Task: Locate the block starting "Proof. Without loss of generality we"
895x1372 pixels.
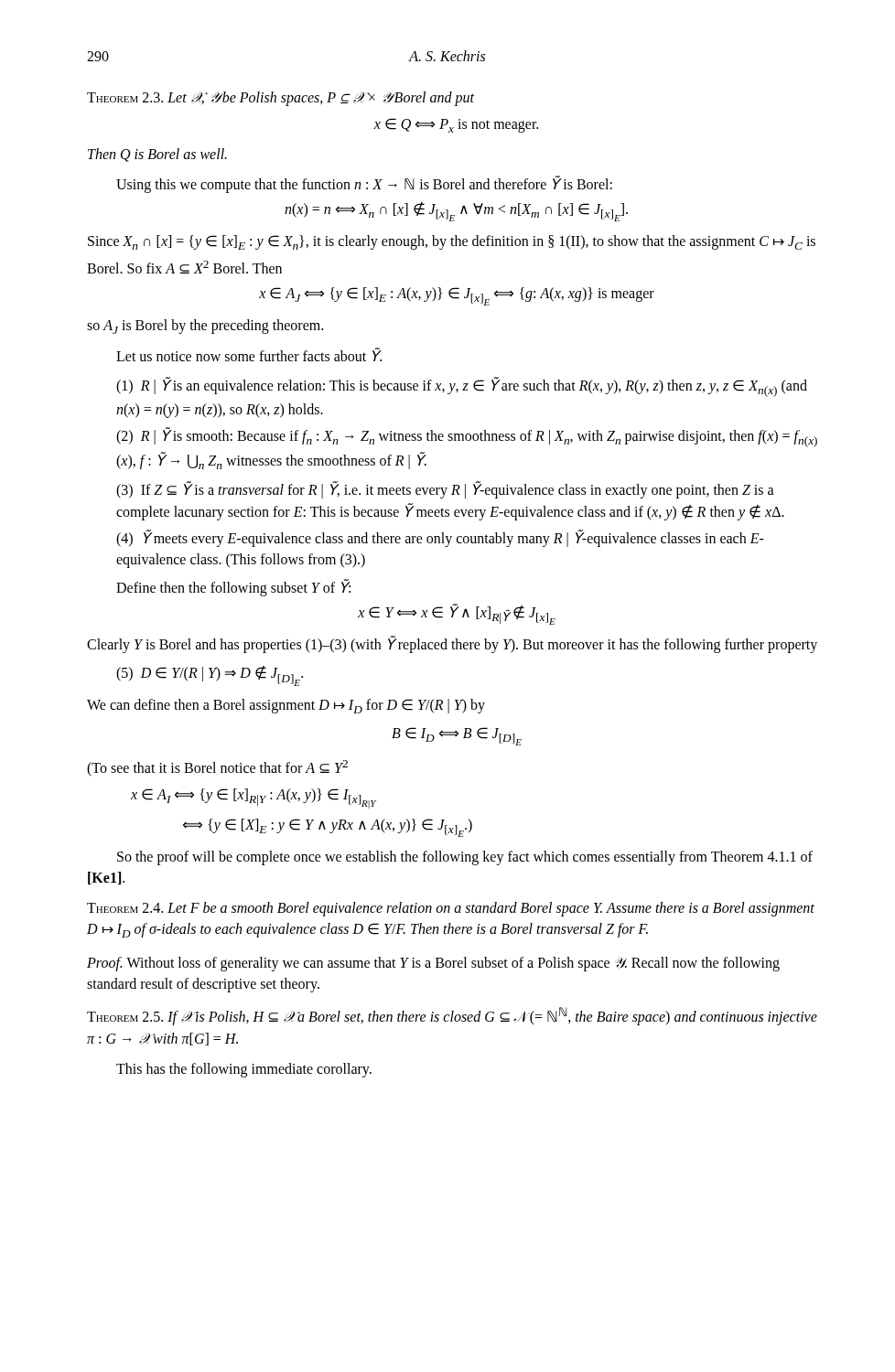Action: click(x=433, y=973)
